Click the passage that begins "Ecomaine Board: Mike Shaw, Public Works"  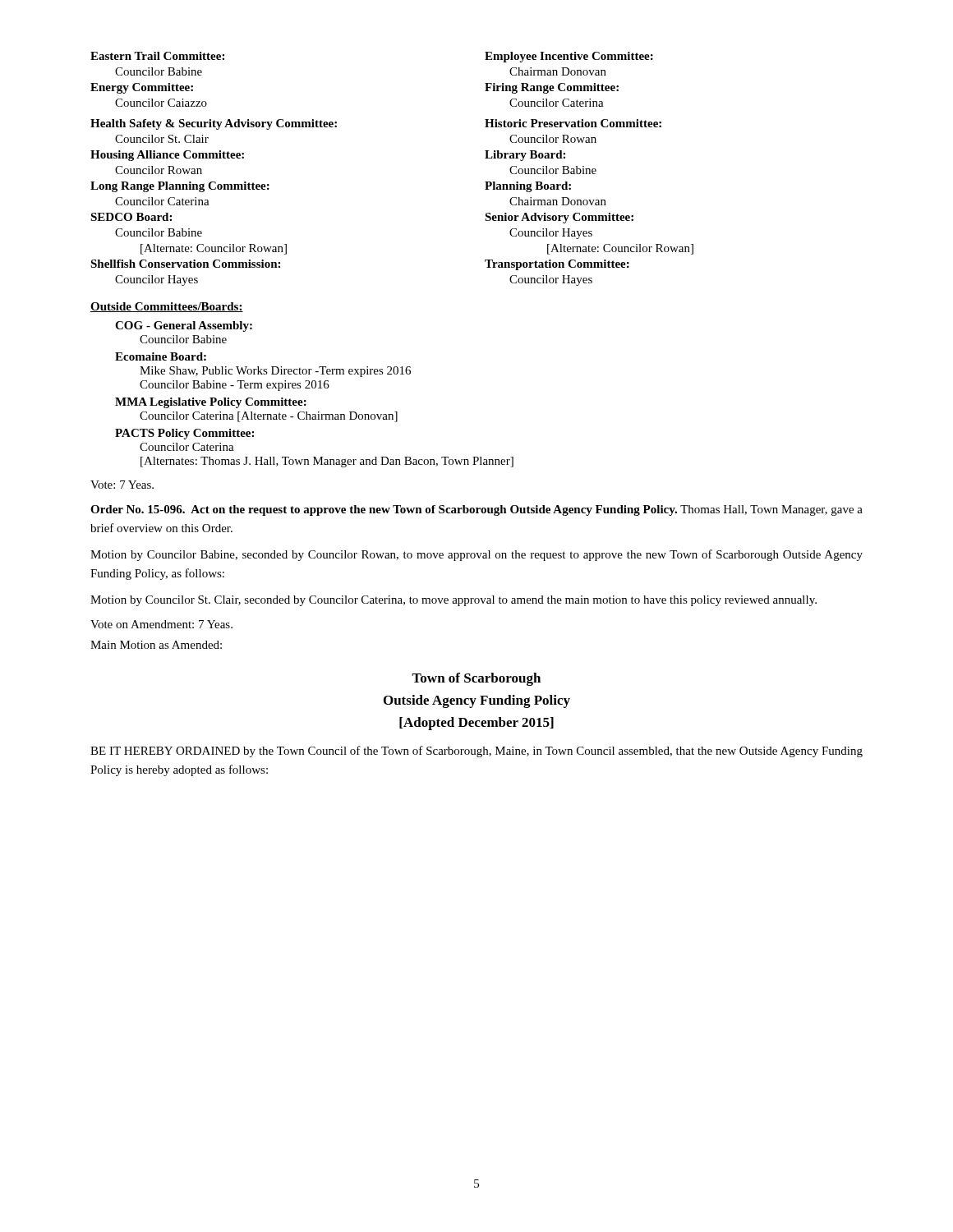[161, 356]
